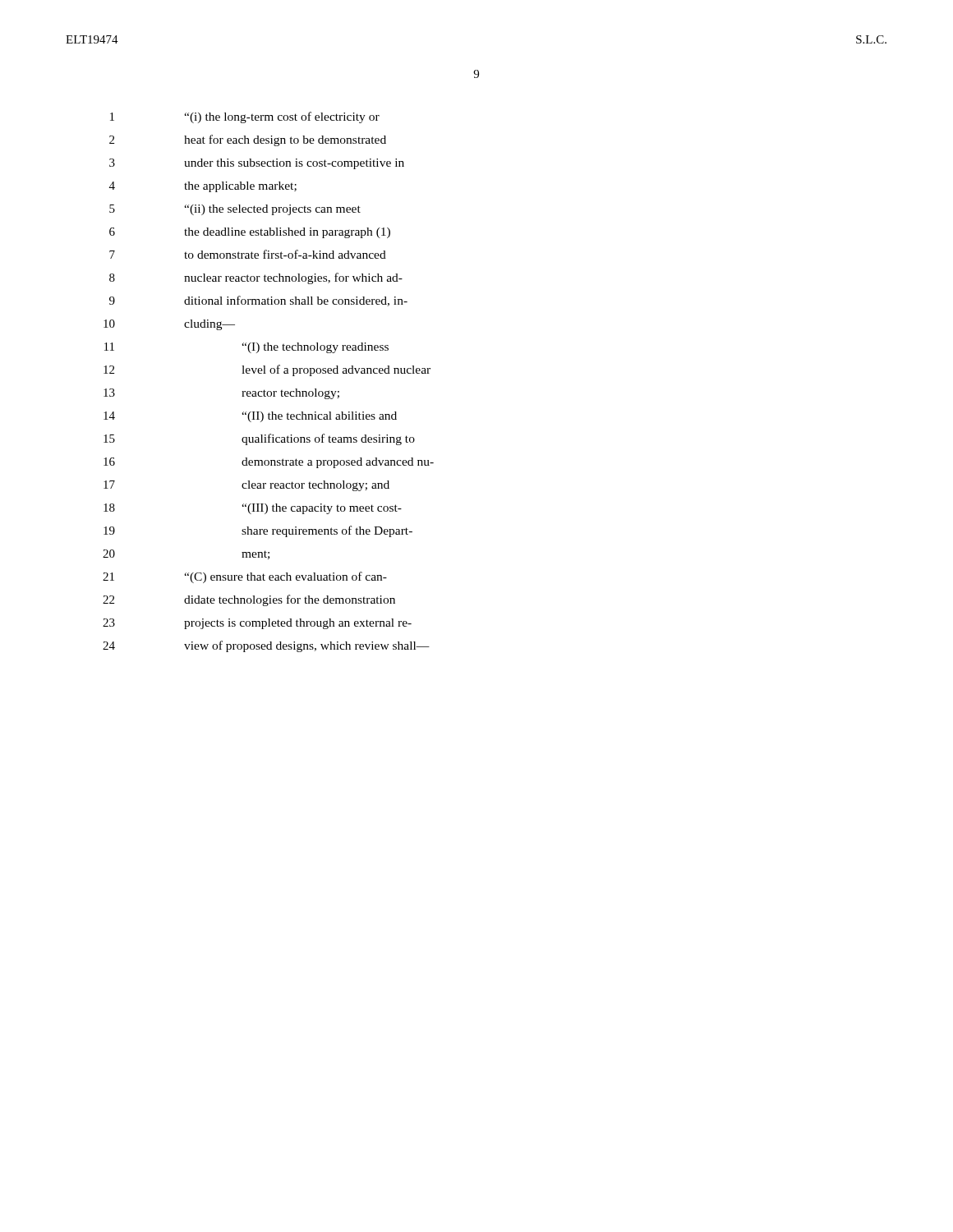Locate the list item containing "8 nuclear reactor technologies,"
Viewport: 953px width, 1232px height.
tap(256, 278)
